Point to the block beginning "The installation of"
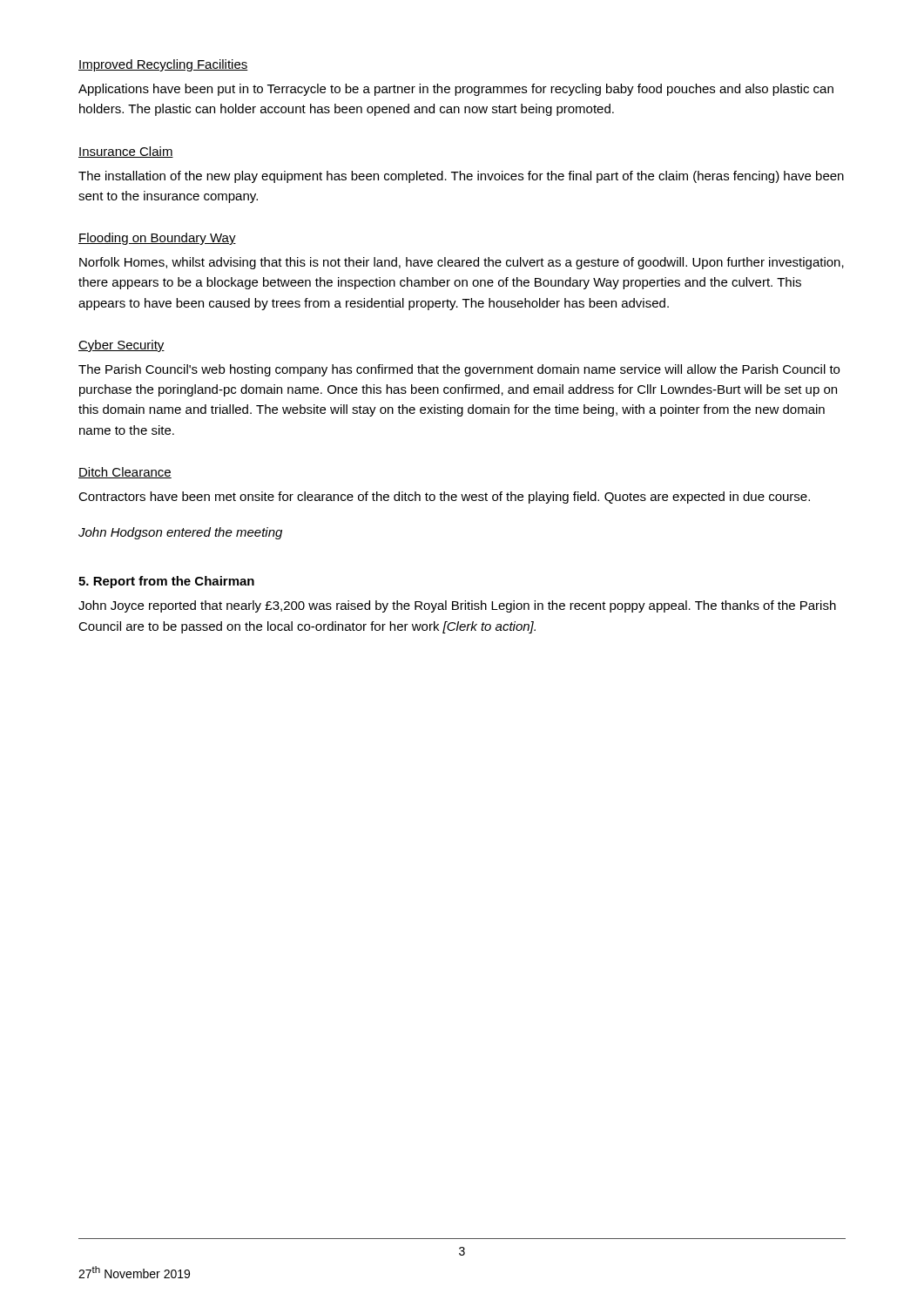The width and height of the screenshot is (924, 1307). 461,185
